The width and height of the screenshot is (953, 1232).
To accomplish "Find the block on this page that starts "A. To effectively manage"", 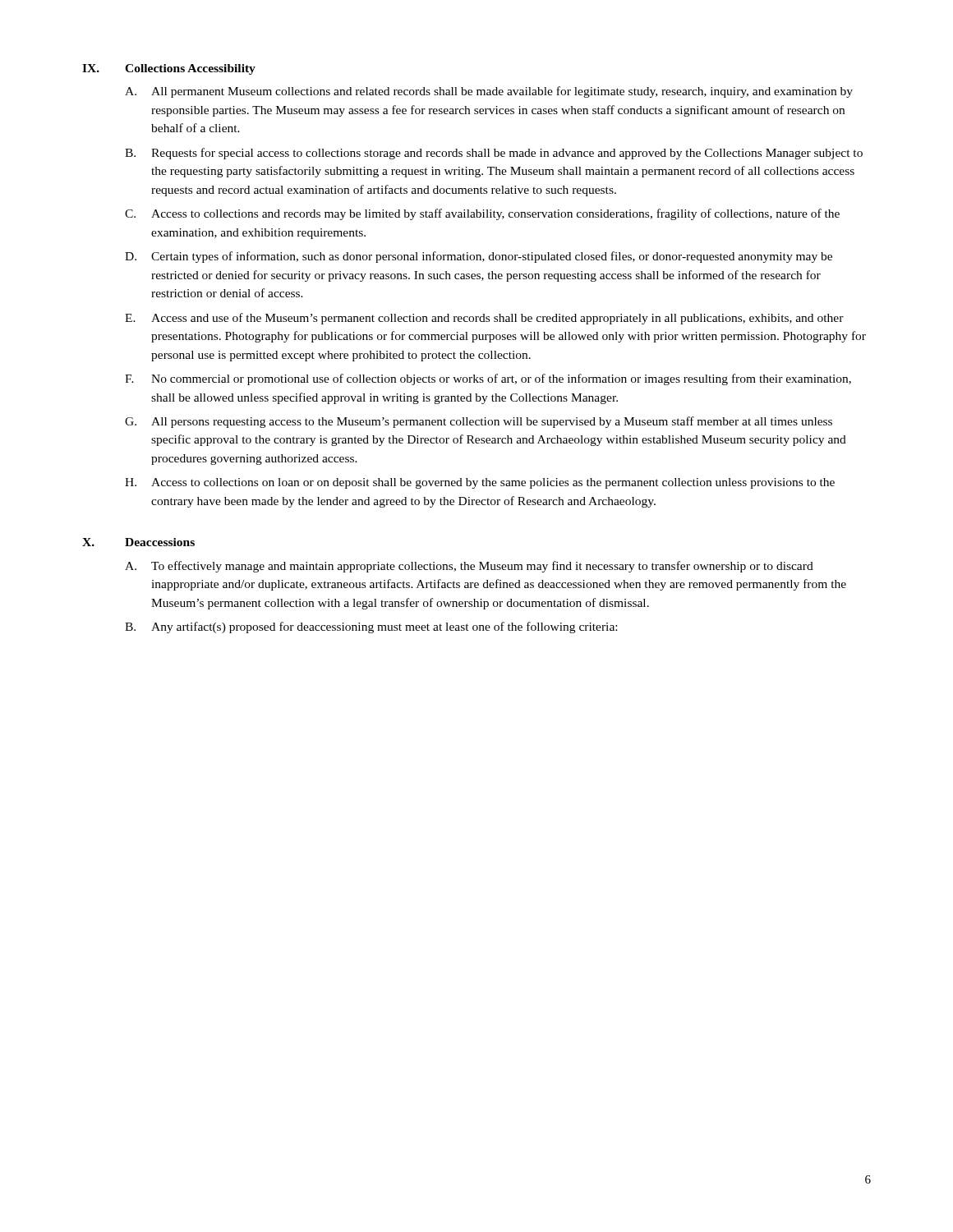I will click(x=498, y=584).
